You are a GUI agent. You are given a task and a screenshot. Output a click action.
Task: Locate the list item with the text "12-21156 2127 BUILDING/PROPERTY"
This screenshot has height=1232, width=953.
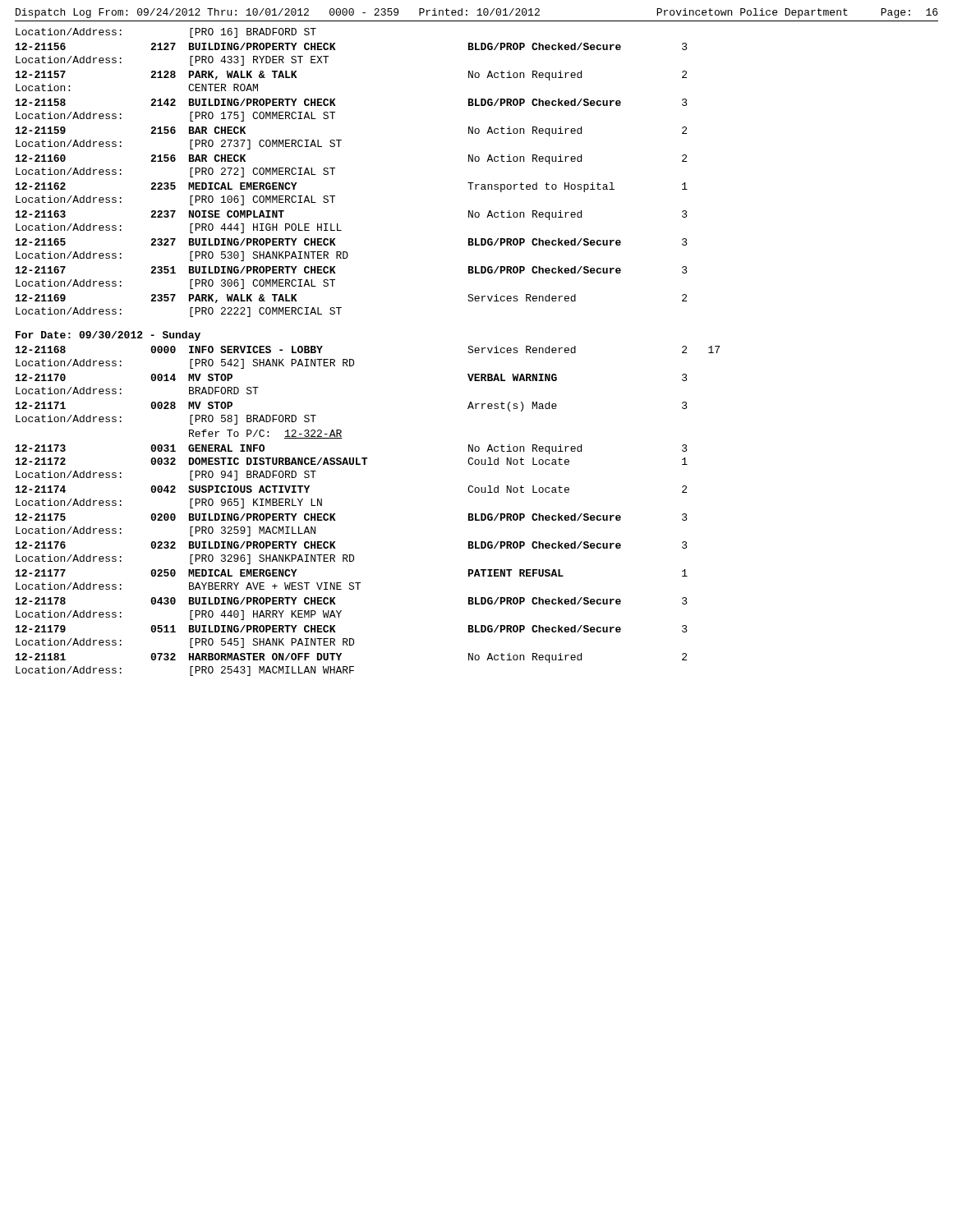476,54
